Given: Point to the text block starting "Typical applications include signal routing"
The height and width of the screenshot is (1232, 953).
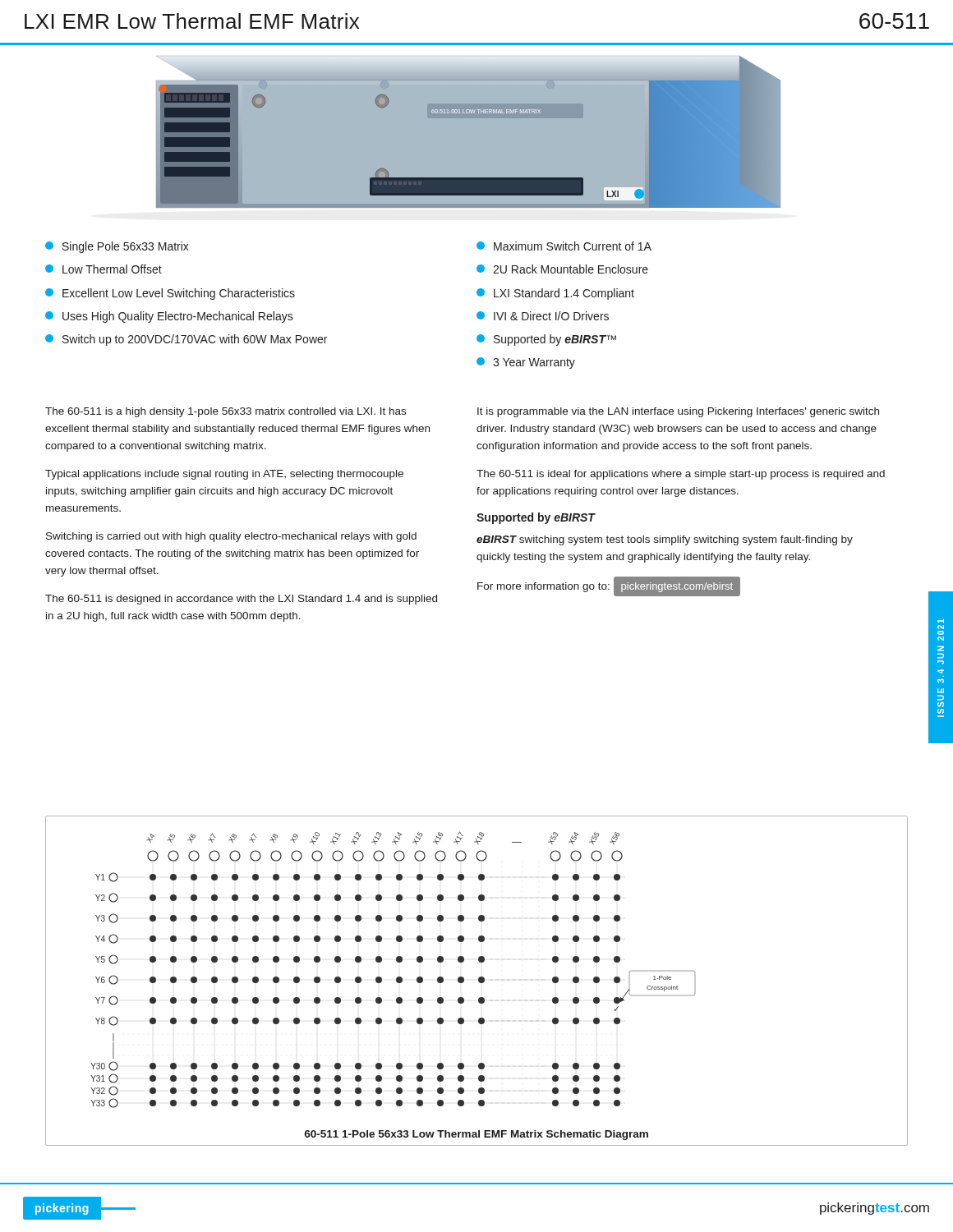Looking at the screenshot, I should pos(224,491).
